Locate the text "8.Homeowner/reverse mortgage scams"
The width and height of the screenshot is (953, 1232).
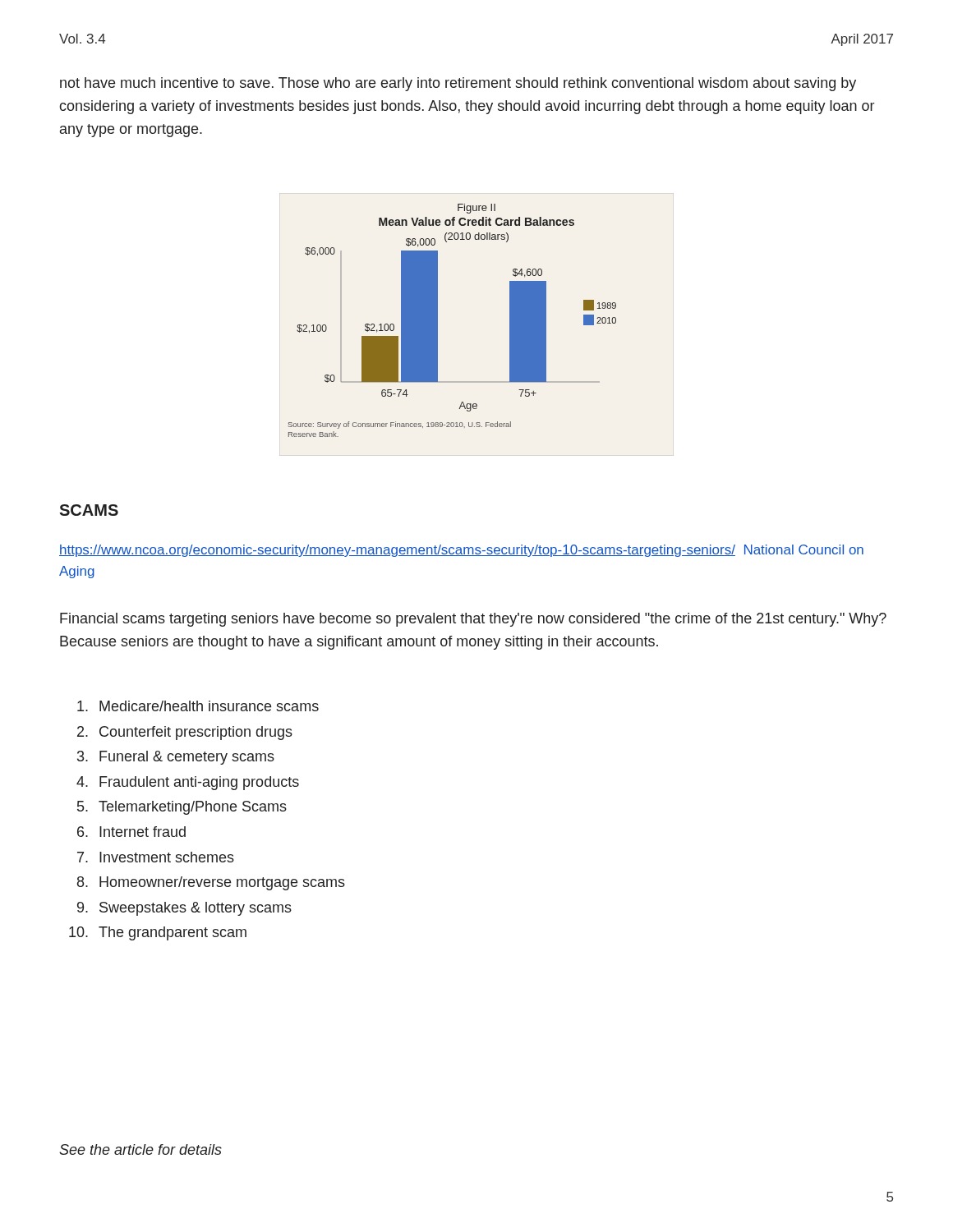(x=202, y=882)
